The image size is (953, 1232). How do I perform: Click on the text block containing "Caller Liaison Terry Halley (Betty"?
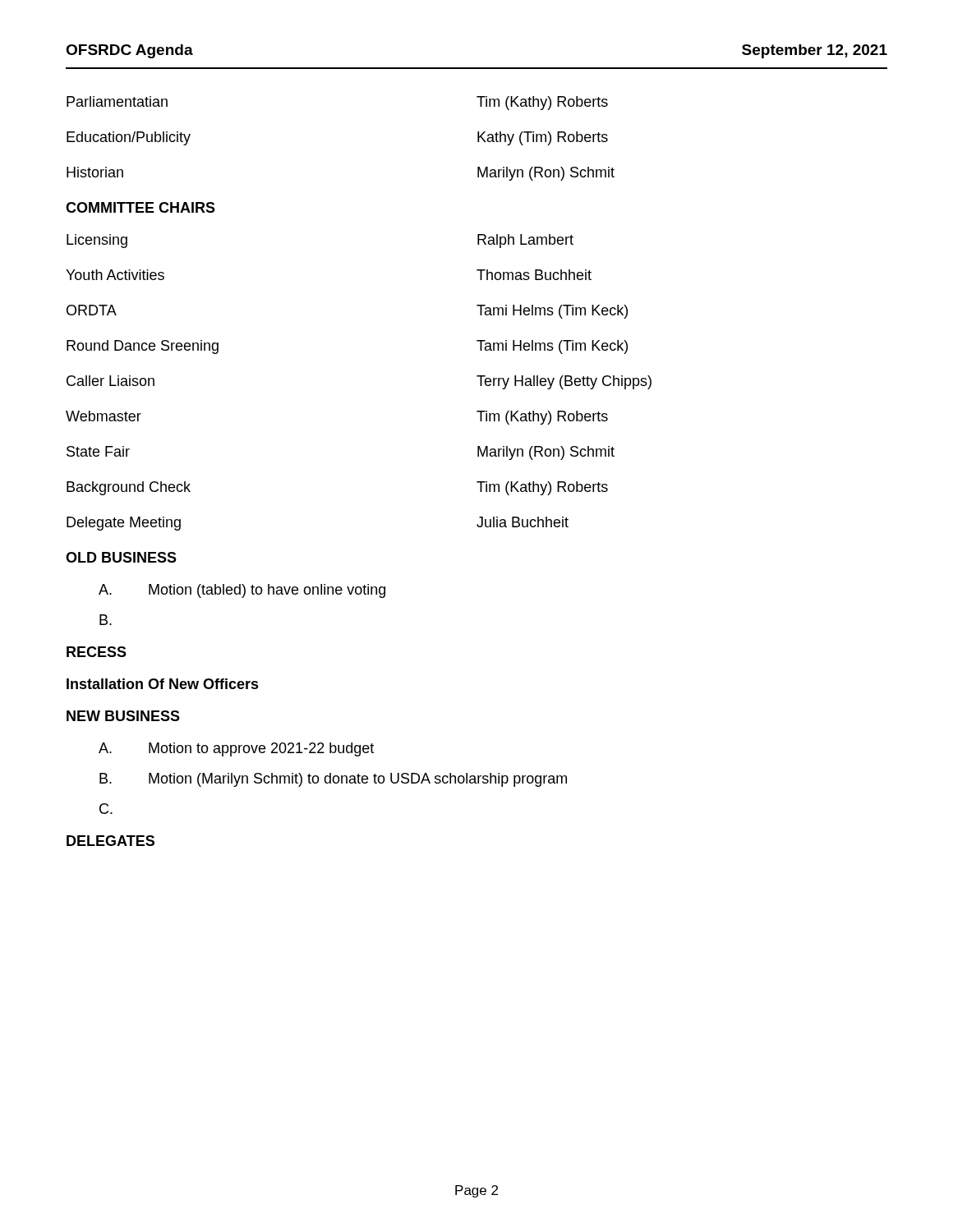pos(476,382)
